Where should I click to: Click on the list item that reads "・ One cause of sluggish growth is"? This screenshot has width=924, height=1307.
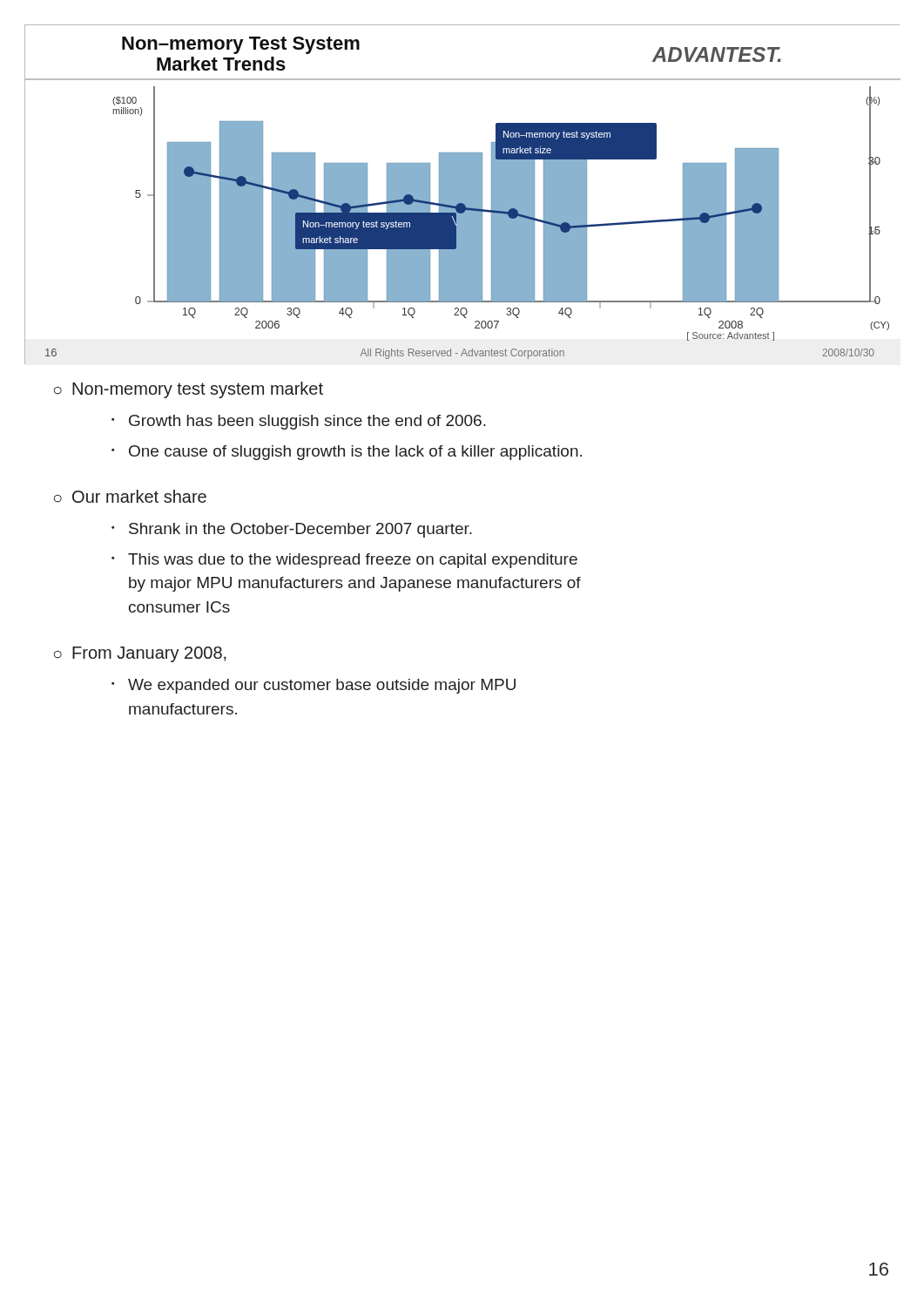pos(344,451)
